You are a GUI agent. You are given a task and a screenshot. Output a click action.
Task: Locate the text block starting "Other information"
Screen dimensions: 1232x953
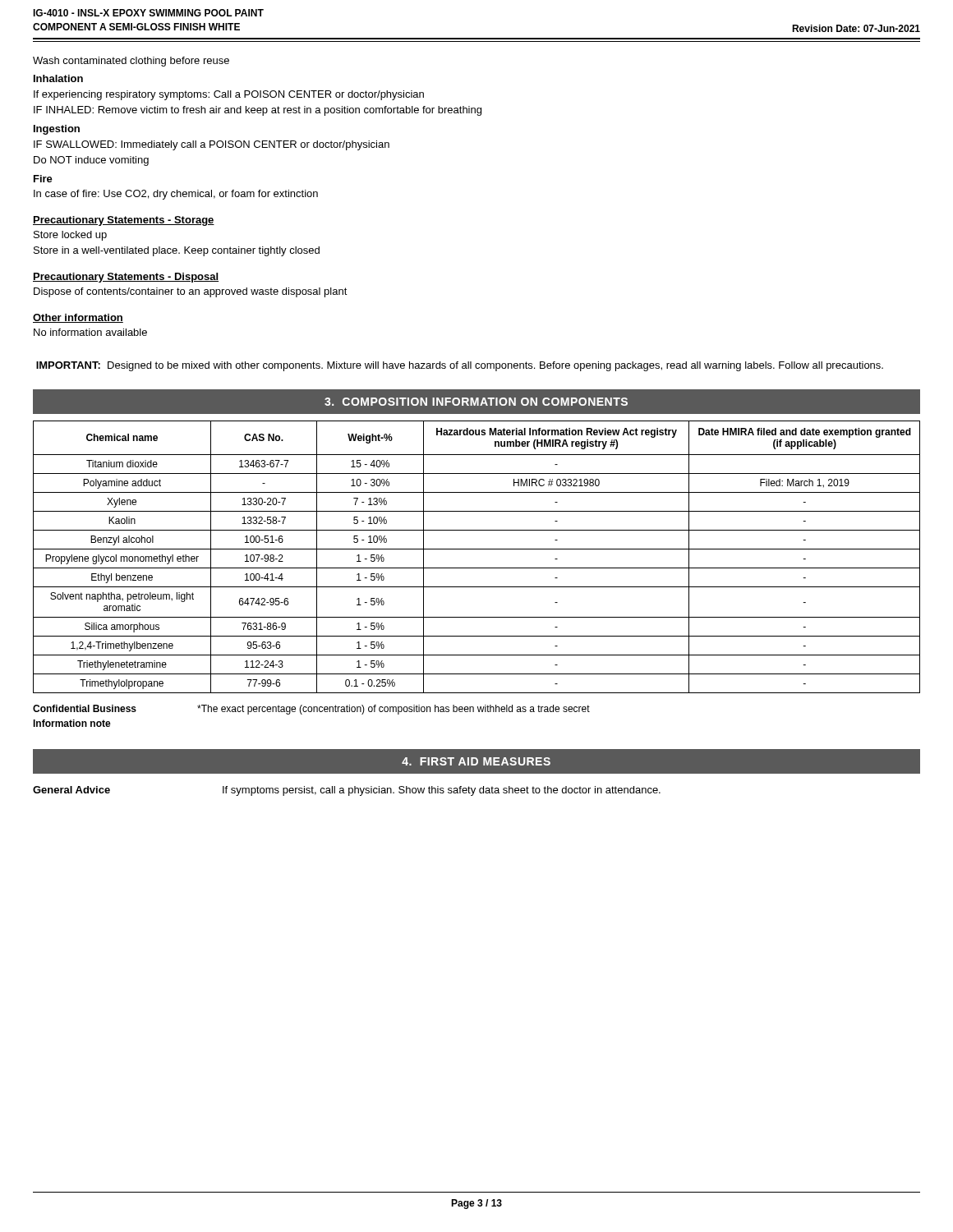78,317
